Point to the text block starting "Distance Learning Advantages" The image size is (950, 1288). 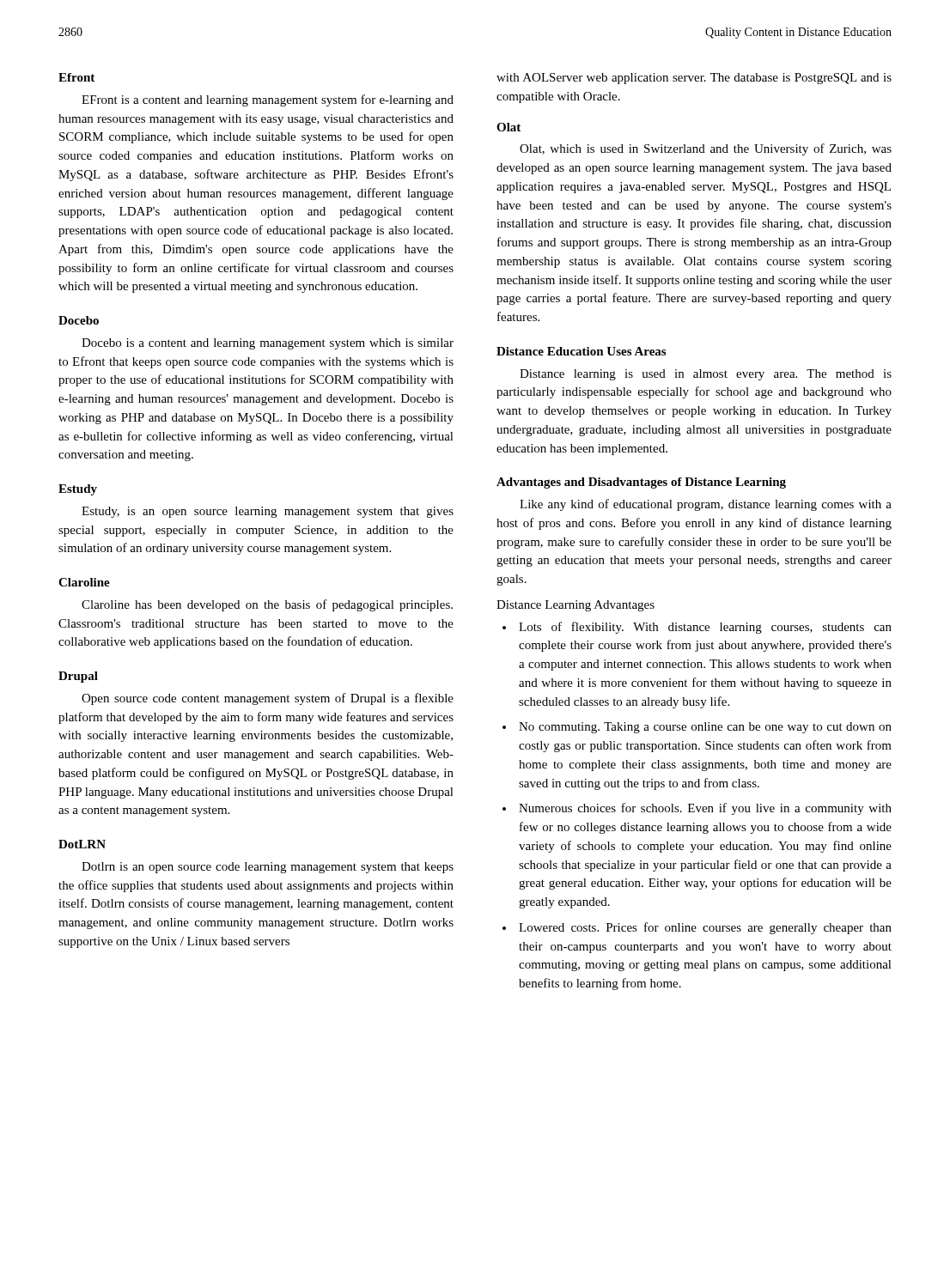tap(575, 606)
